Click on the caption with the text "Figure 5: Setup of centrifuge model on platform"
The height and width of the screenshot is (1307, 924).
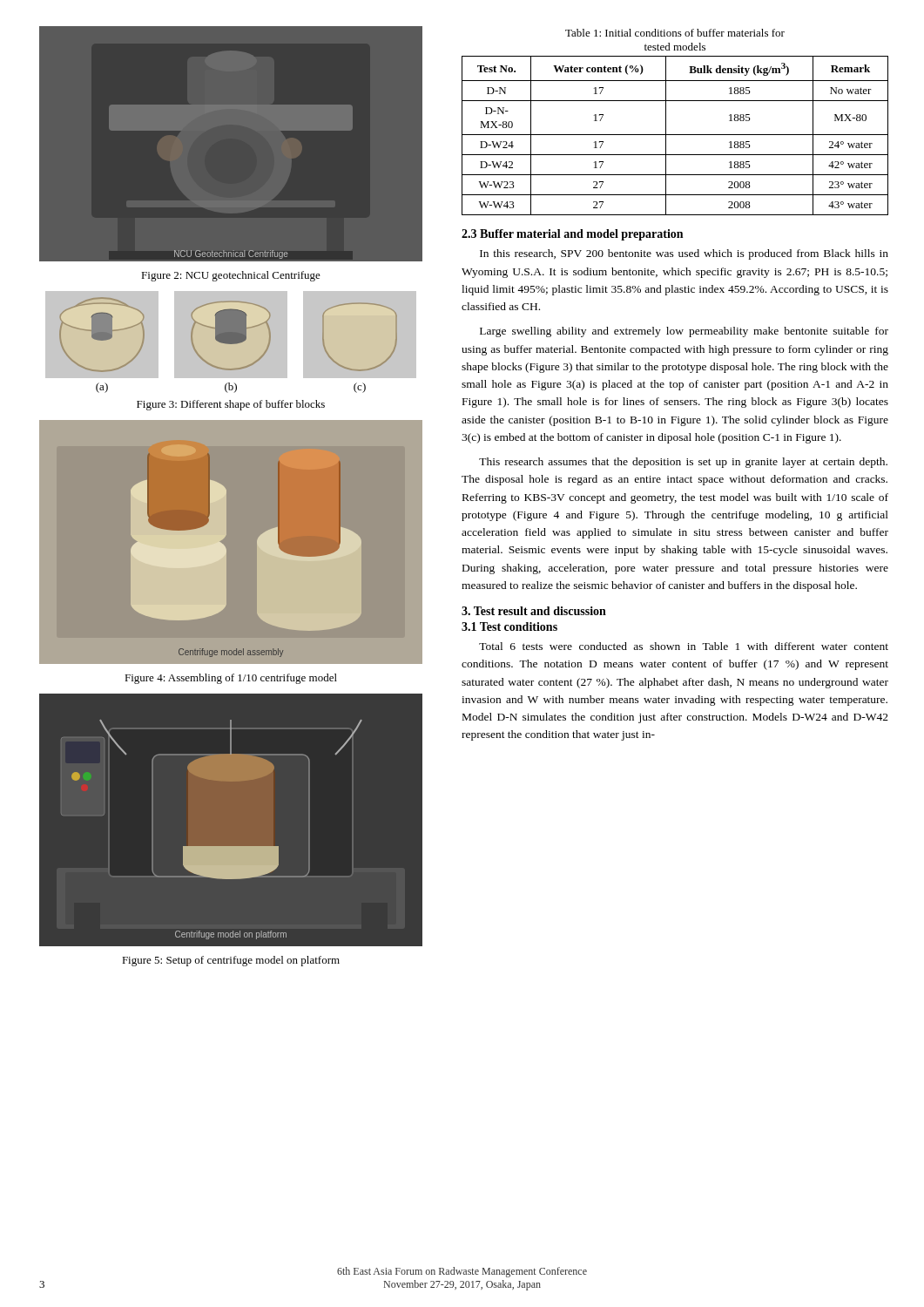(x=231, y=960)
